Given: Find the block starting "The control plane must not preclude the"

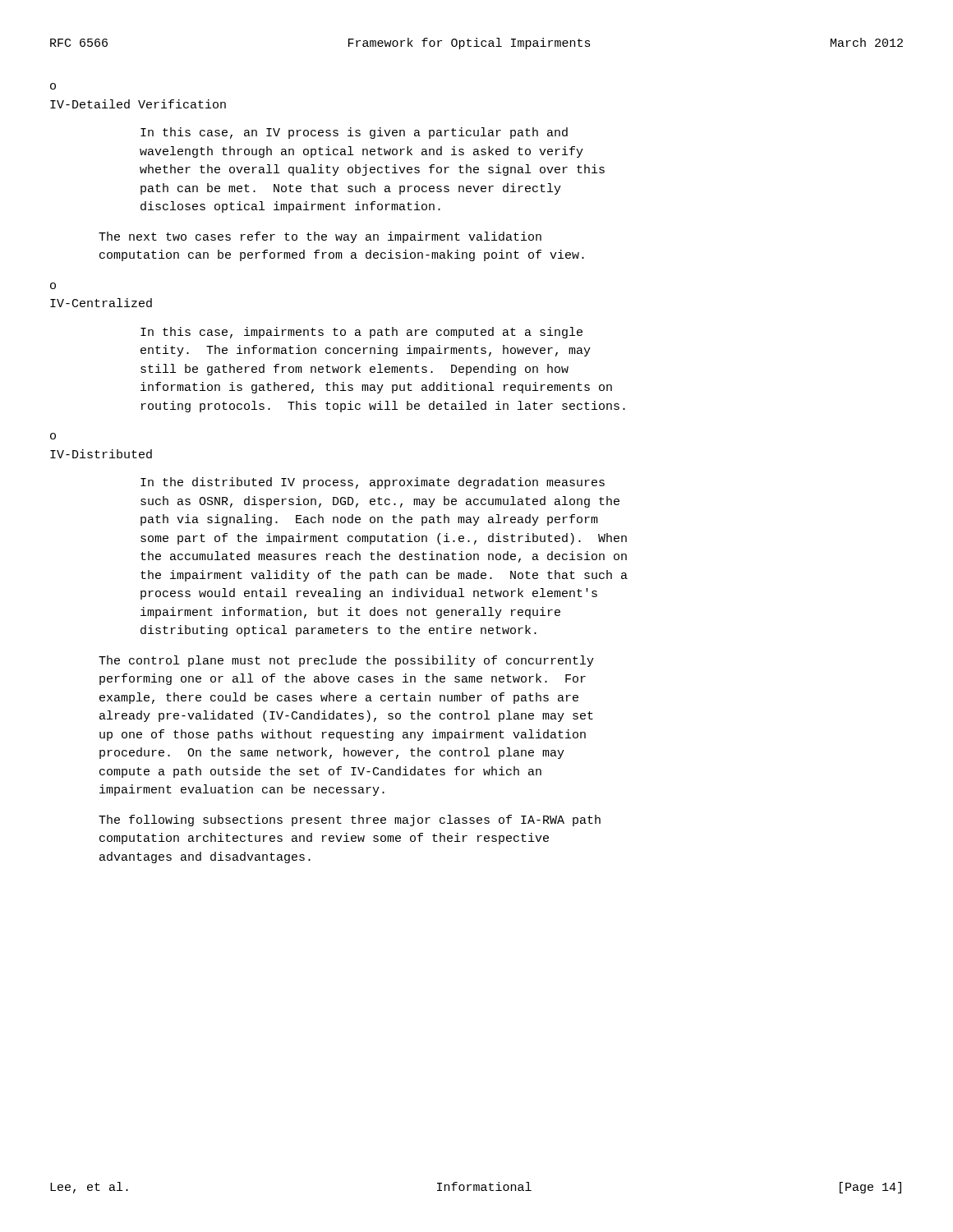Looking at the screenshot, I should click(x=346, y=726).
